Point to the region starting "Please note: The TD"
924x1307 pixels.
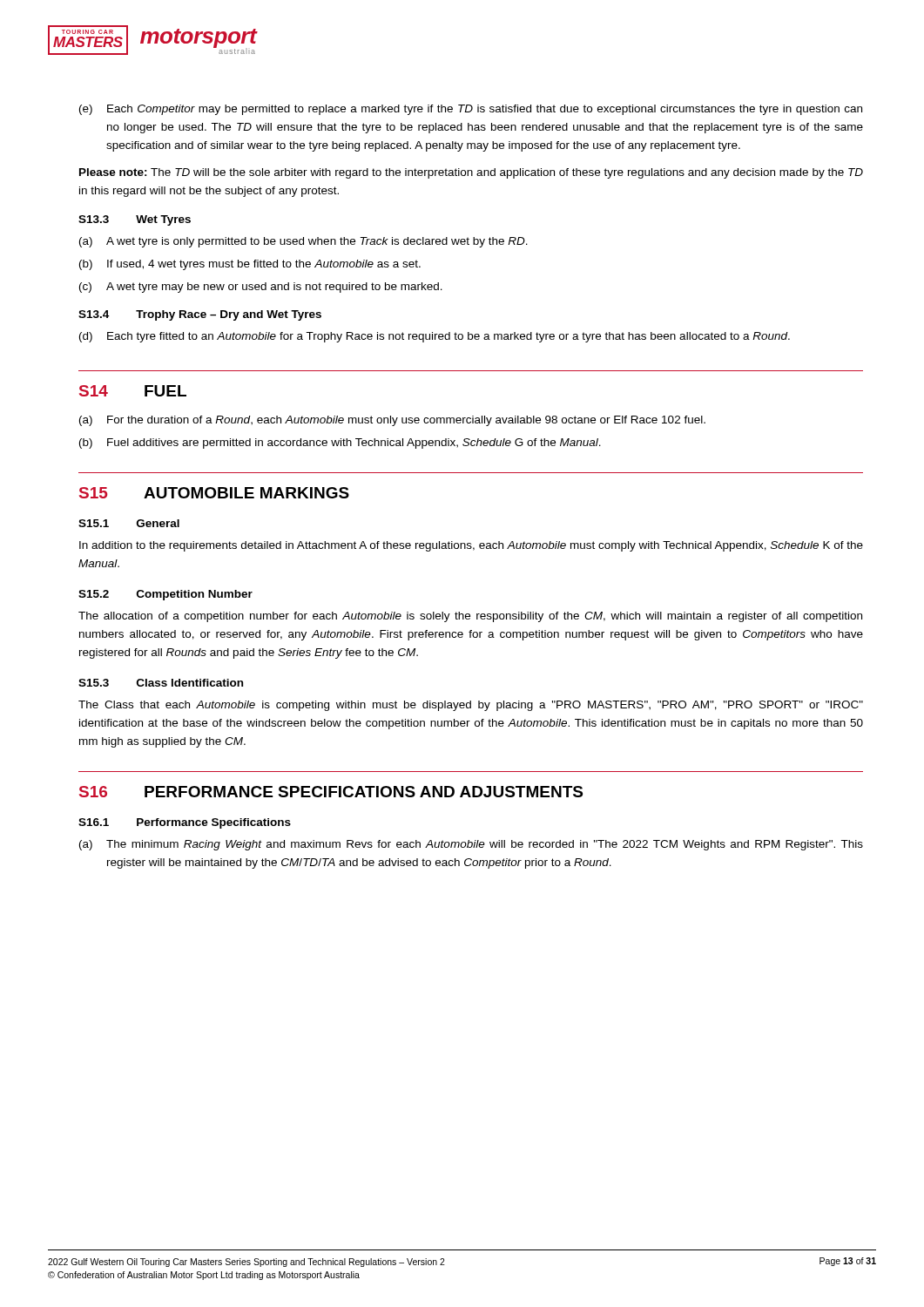point(471,181)
